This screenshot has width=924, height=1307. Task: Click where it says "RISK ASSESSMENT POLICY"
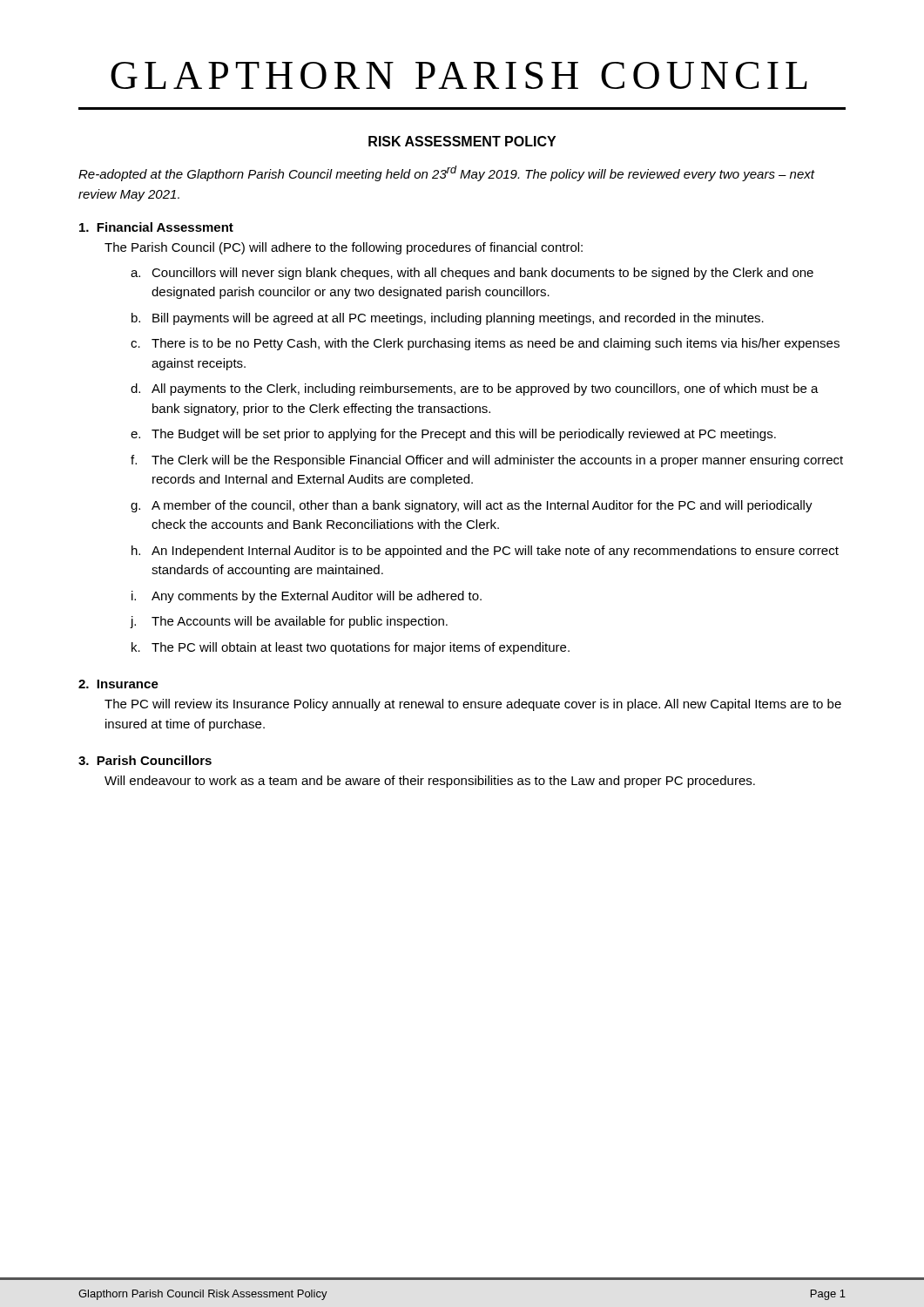pyautogui.click(x=462, y=142)
